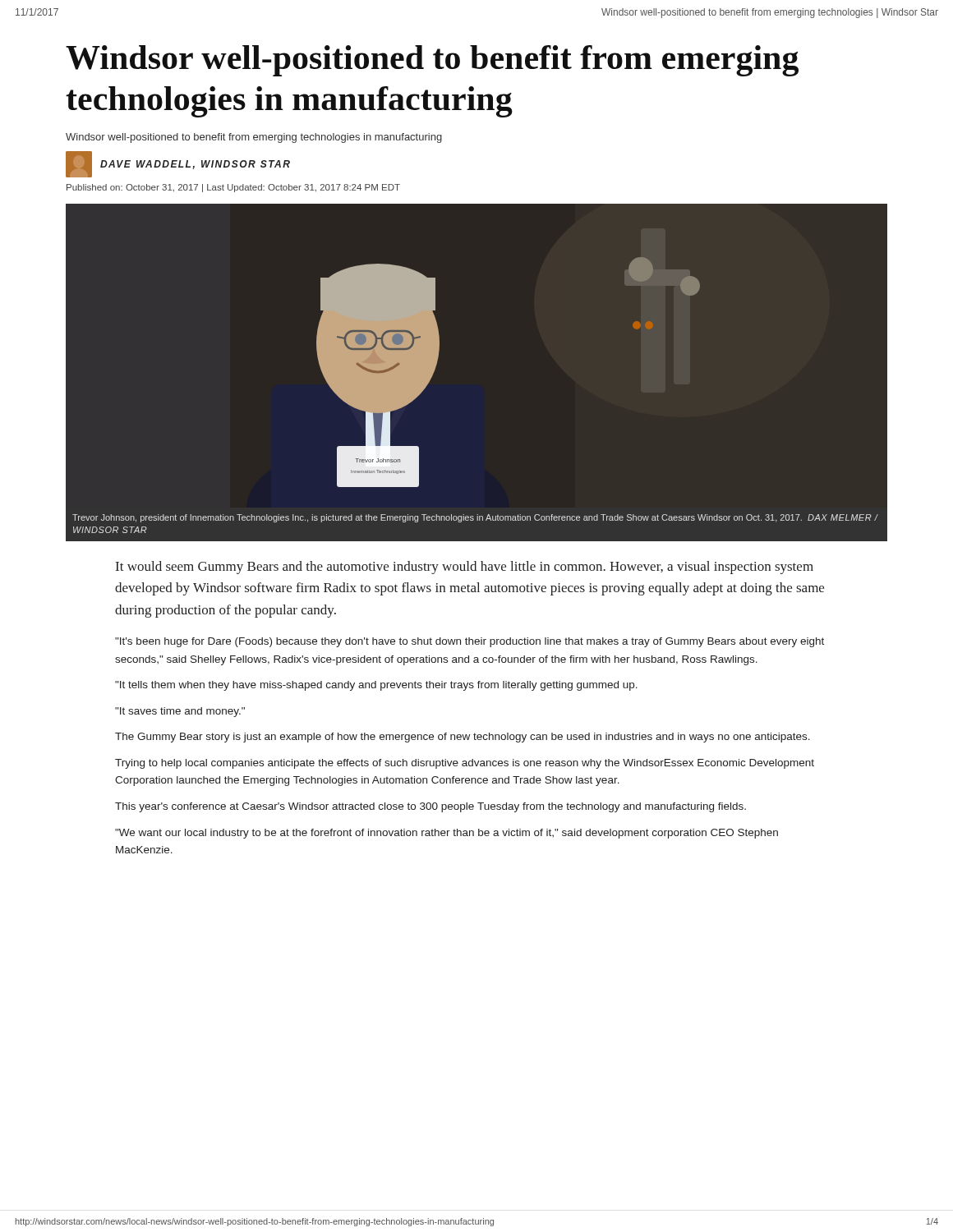The image size is (953, 1232).
Task: Locate the text block that reads "Published on: October"
Action: (x=233, y=187)
